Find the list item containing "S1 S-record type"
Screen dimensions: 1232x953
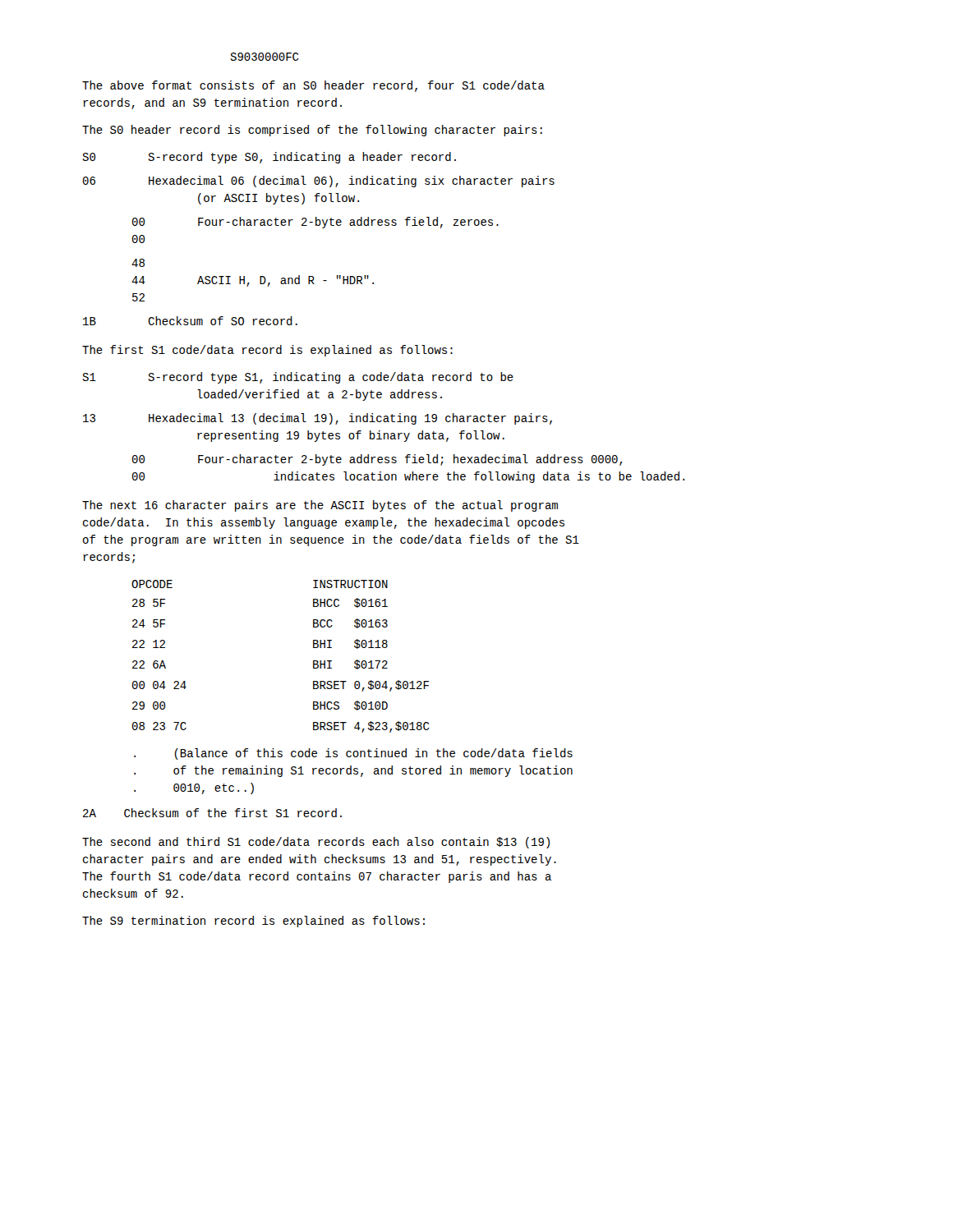click(485, 387)
